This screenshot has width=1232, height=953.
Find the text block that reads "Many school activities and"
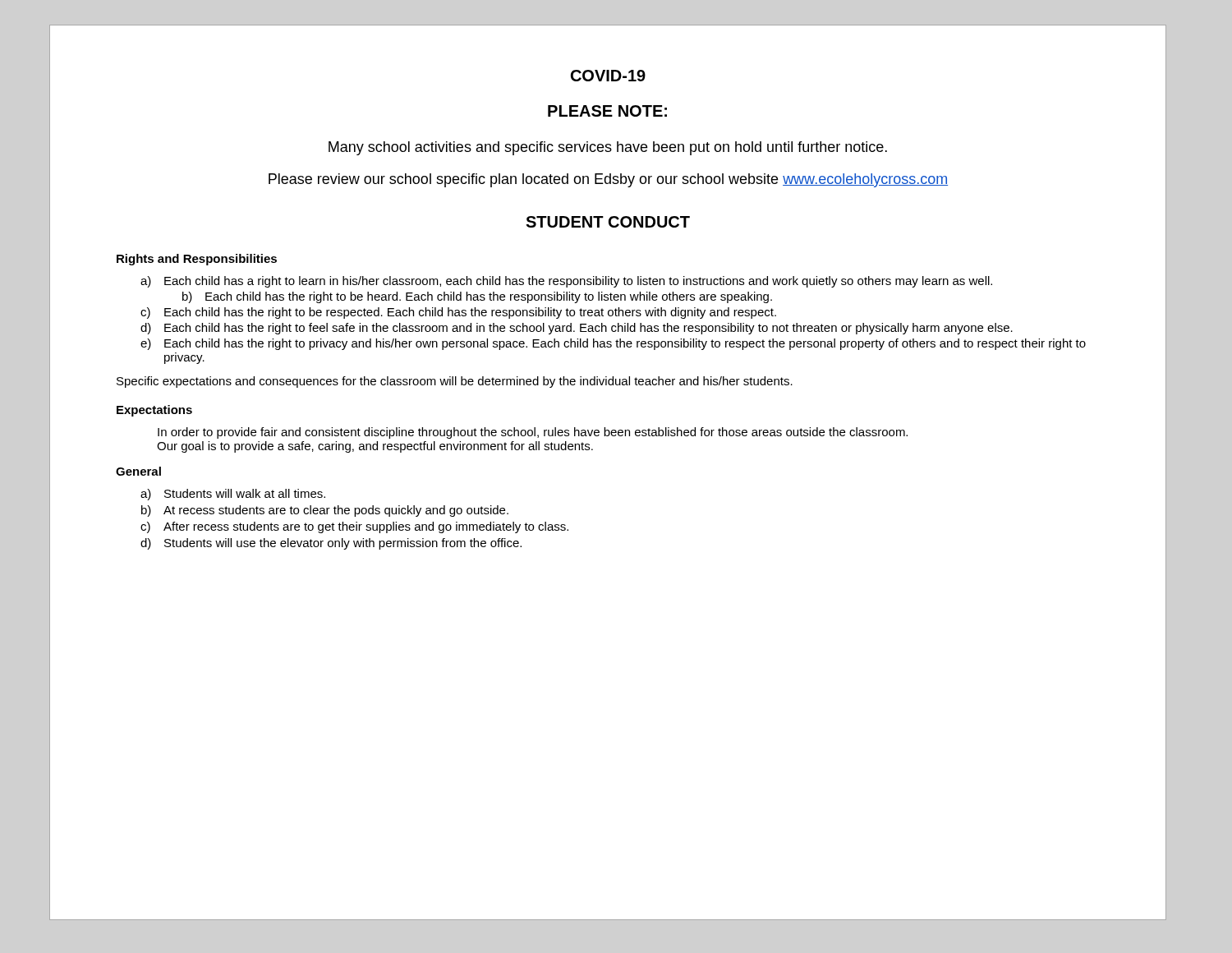coord(608,147)
